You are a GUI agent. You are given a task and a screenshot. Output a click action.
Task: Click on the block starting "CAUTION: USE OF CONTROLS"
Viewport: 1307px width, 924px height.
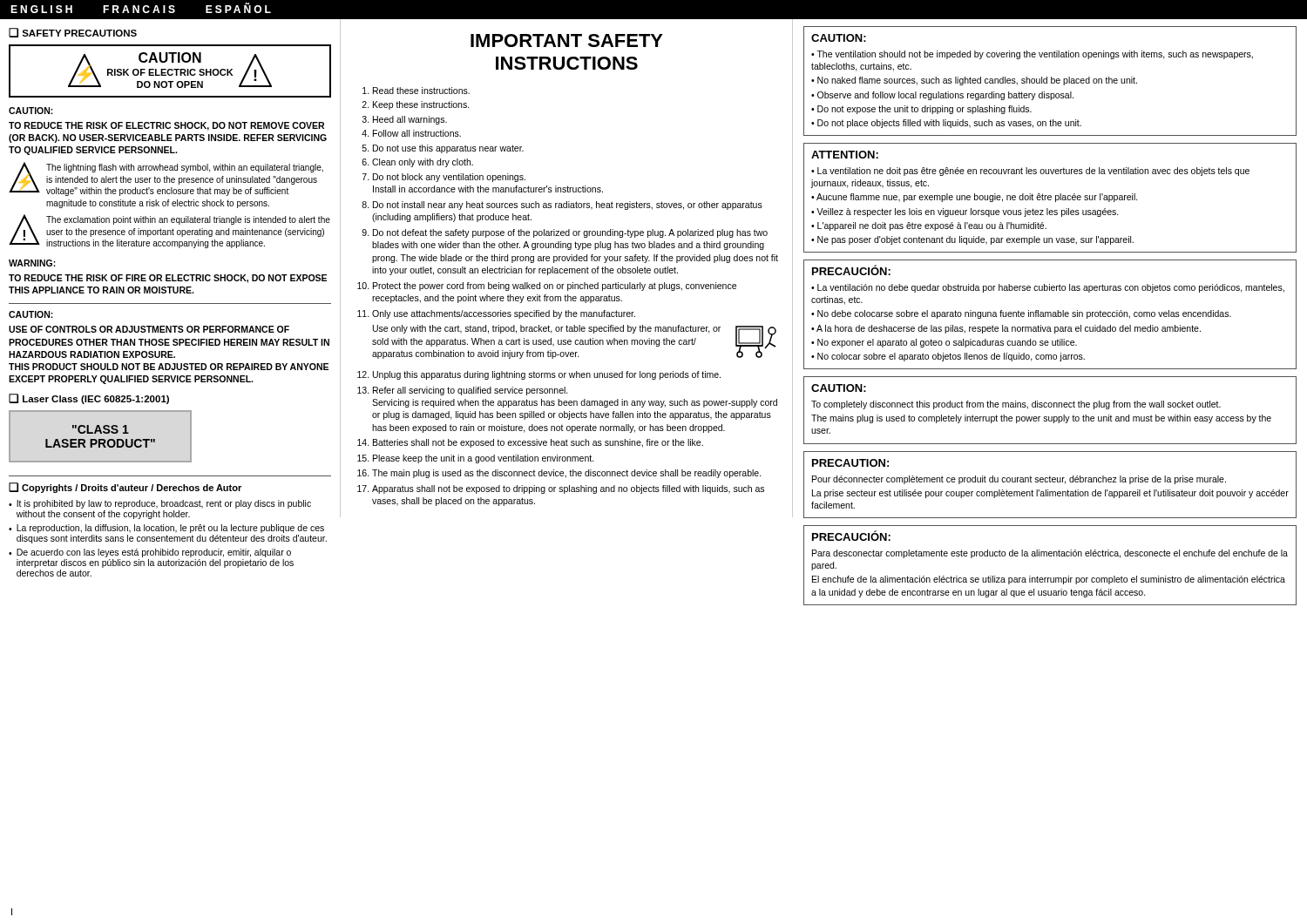pyautogui.click(x=170, y=347)
